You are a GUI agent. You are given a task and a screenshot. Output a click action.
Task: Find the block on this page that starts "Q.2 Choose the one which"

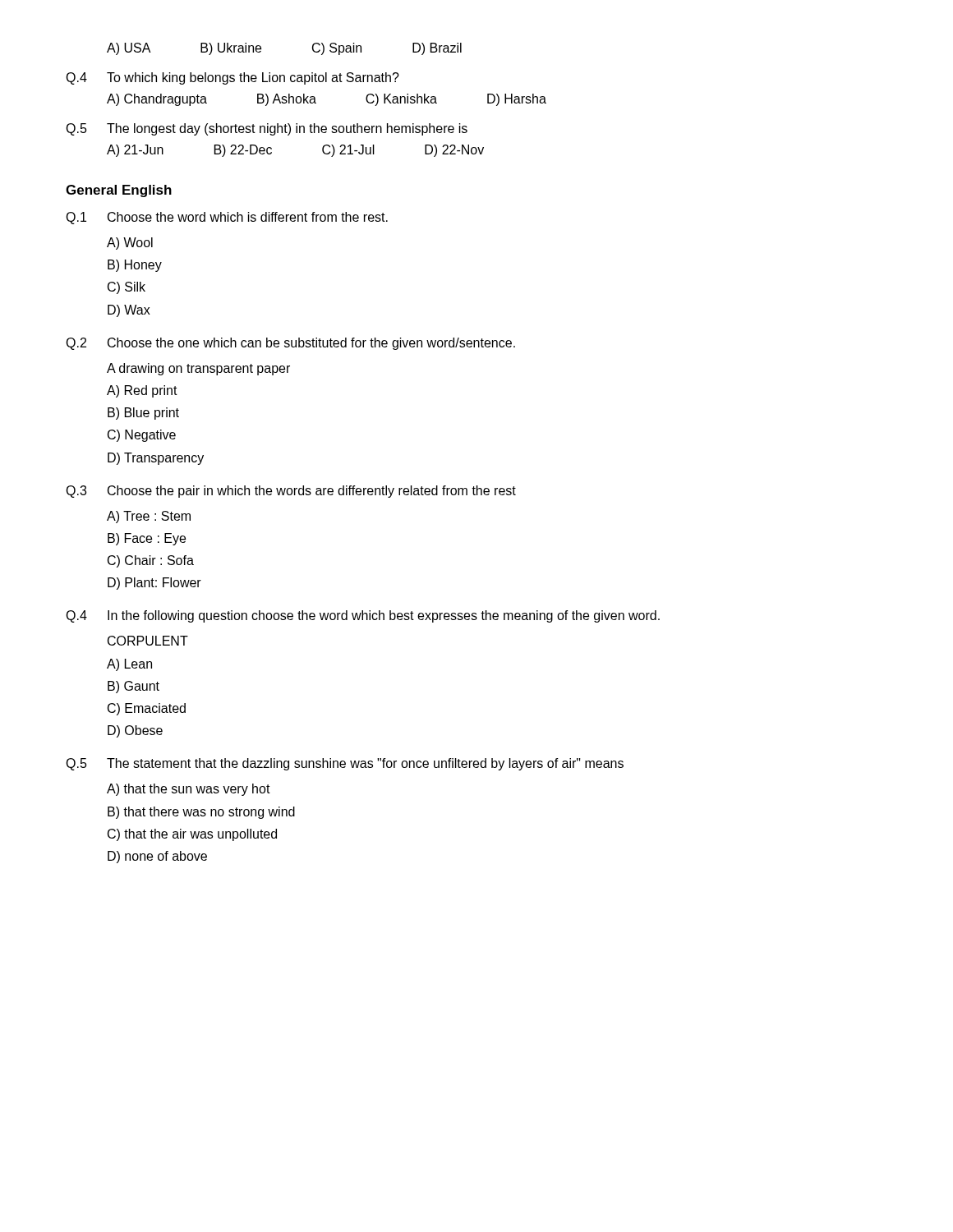[x=290, y=344]
